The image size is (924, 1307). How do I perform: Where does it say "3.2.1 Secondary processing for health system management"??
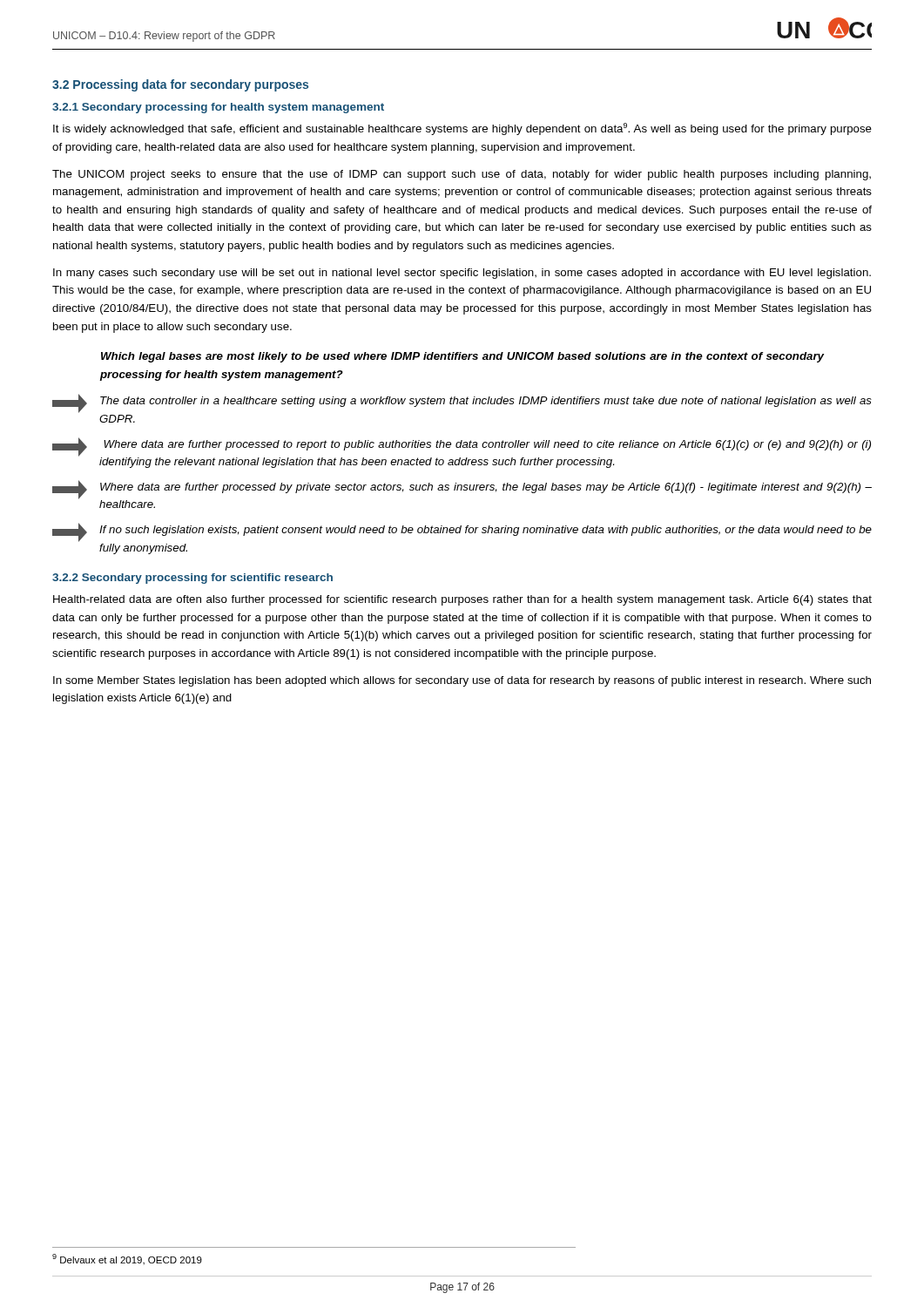[218, 107]
